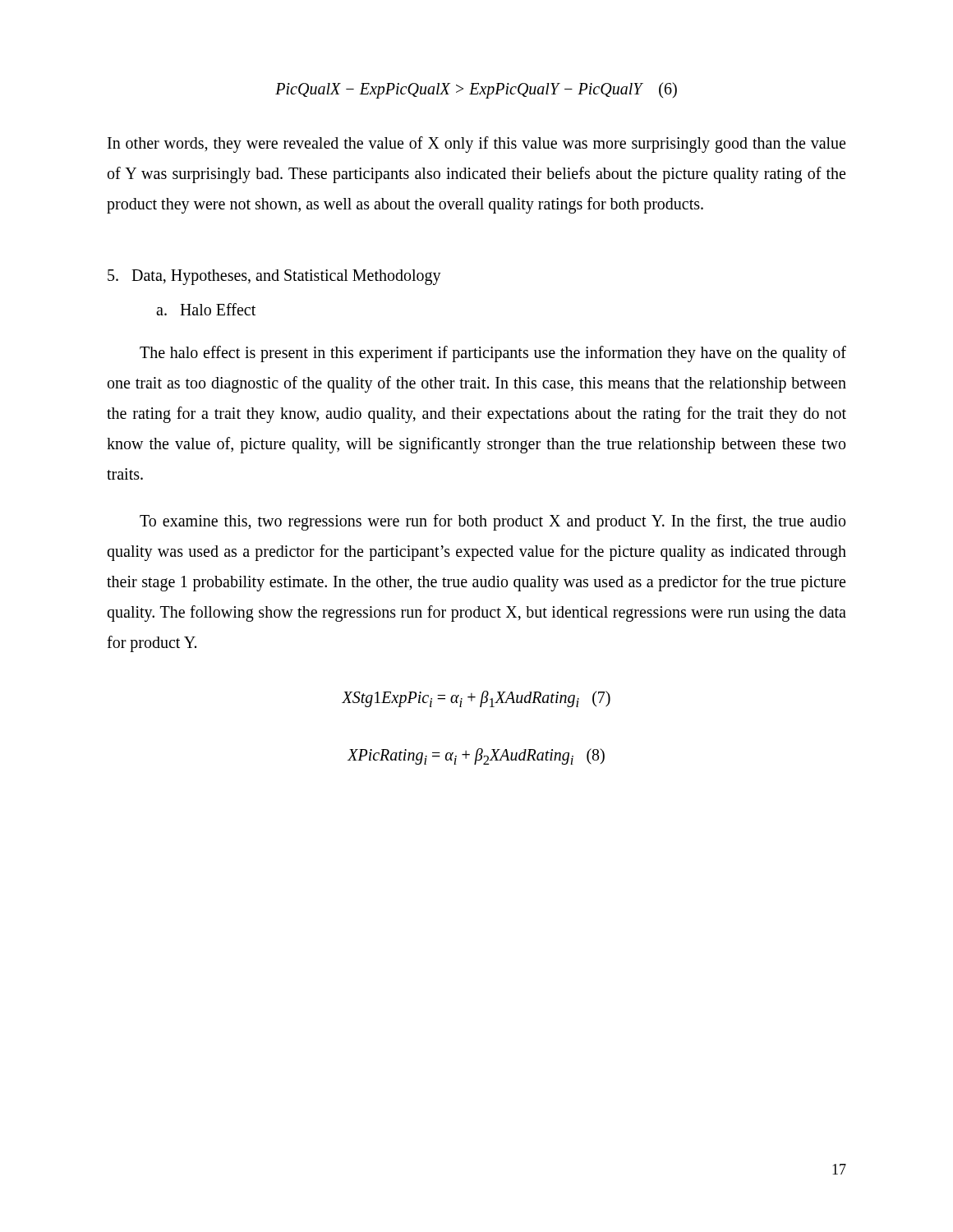Viewport: 953px width, 1232px height.
Task: Select the passage starting "XStg1ExpPici = αi + β1XAudRatingi (7)"
Action: tap(476, 699)
